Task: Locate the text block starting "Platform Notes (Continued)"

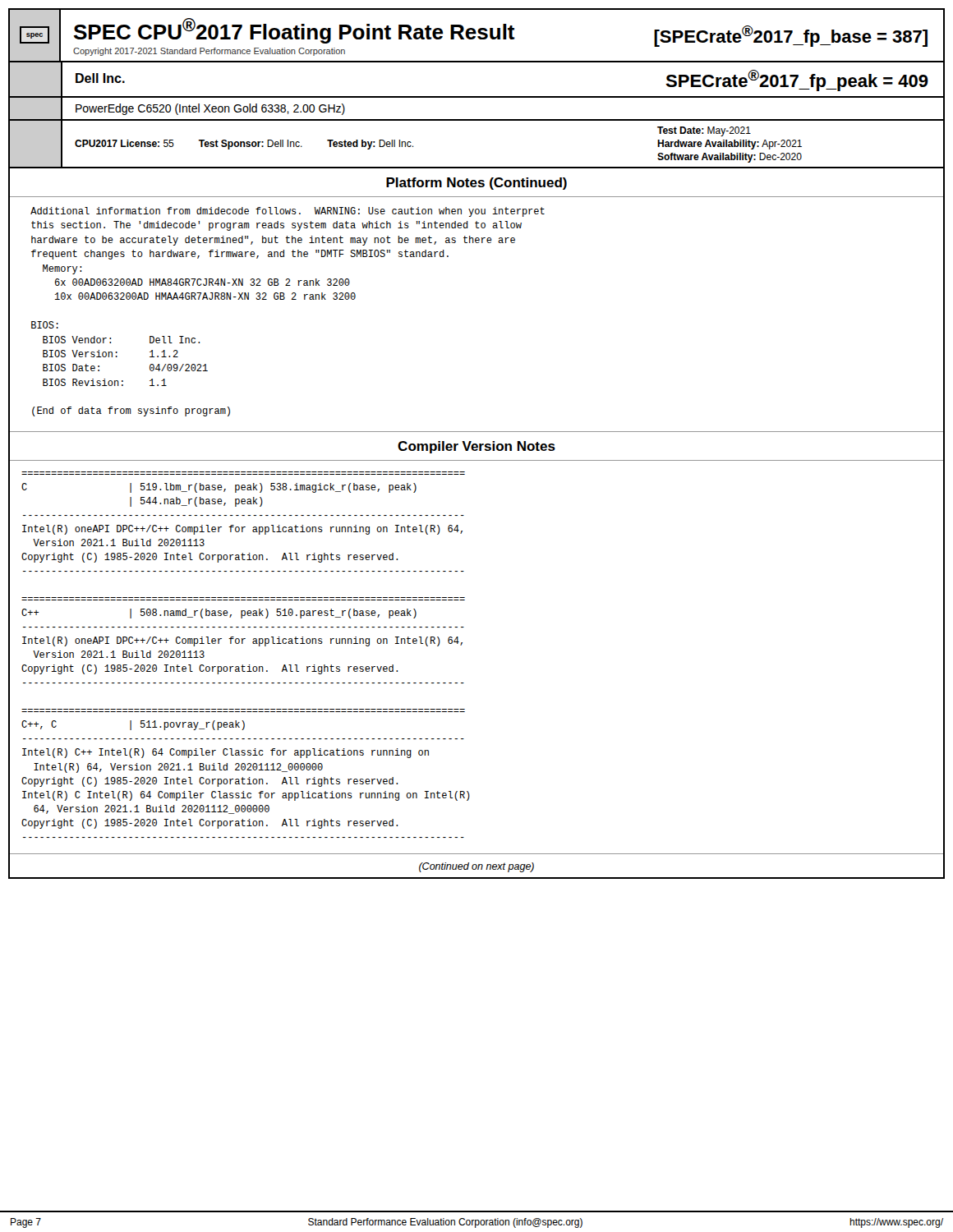Action: (476, 183)
